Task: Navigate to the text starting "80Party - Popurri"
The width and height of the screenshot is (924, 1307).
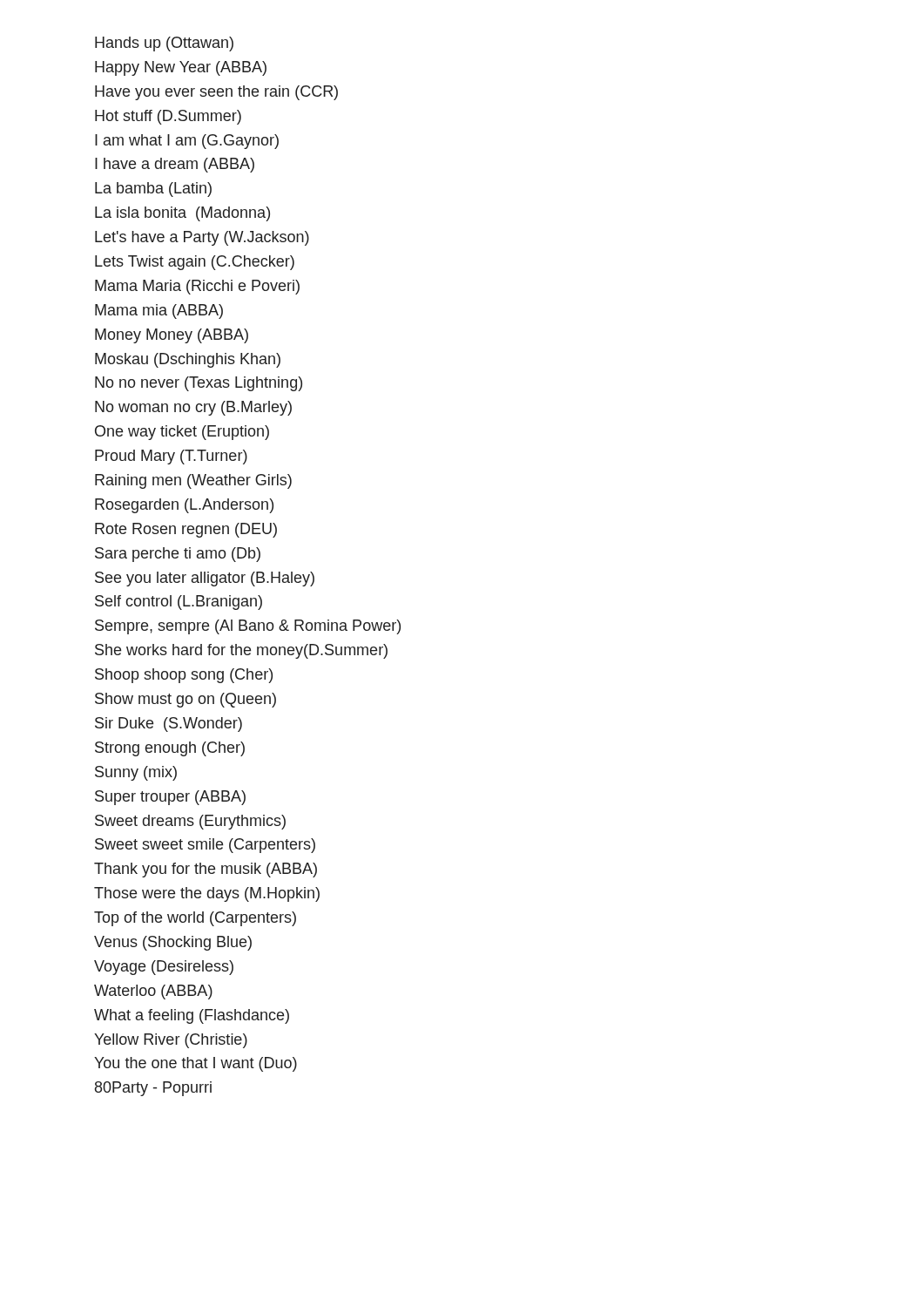Action: click(x=153, y=1088)
